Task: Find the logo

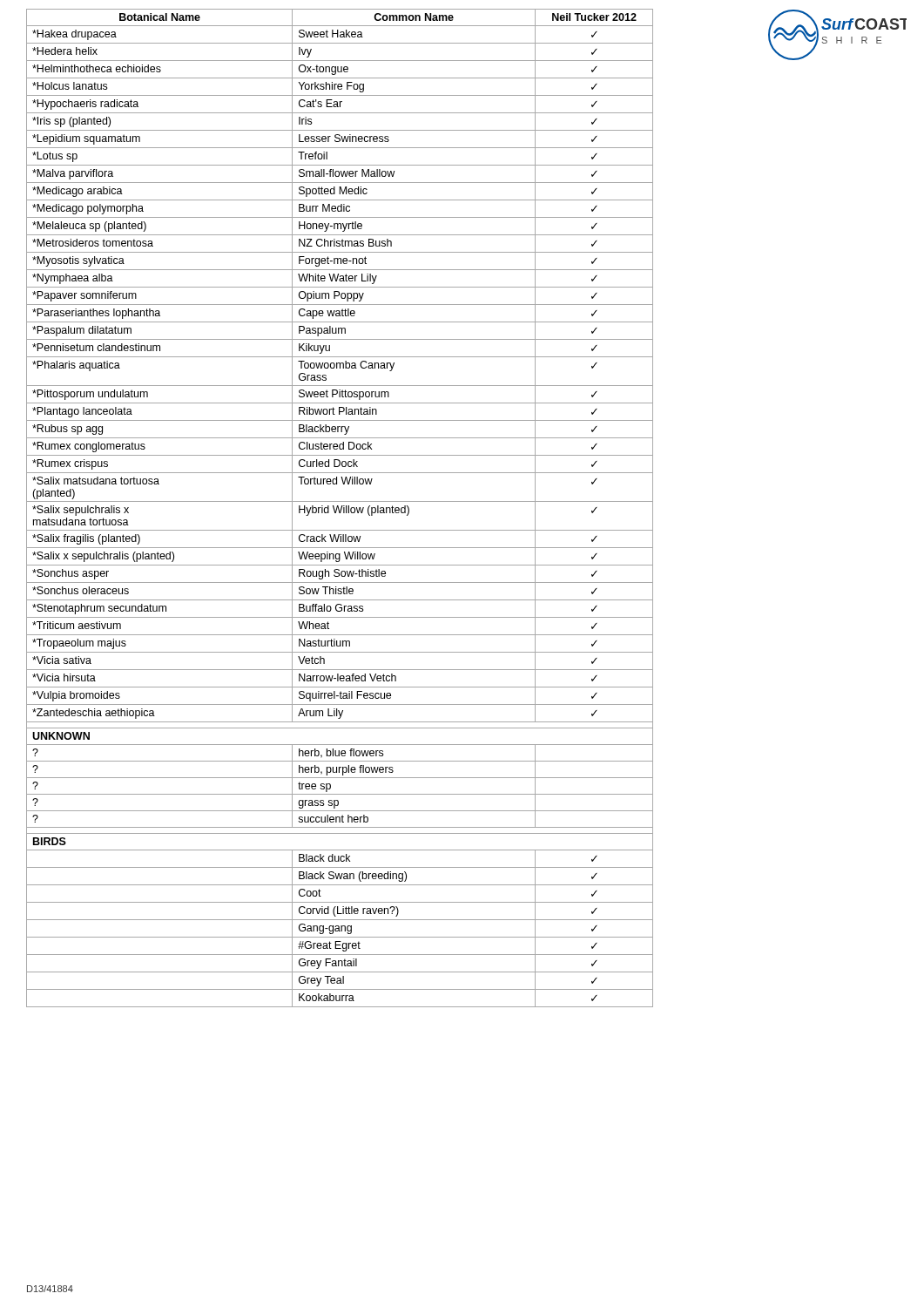Action: point(837,36)
